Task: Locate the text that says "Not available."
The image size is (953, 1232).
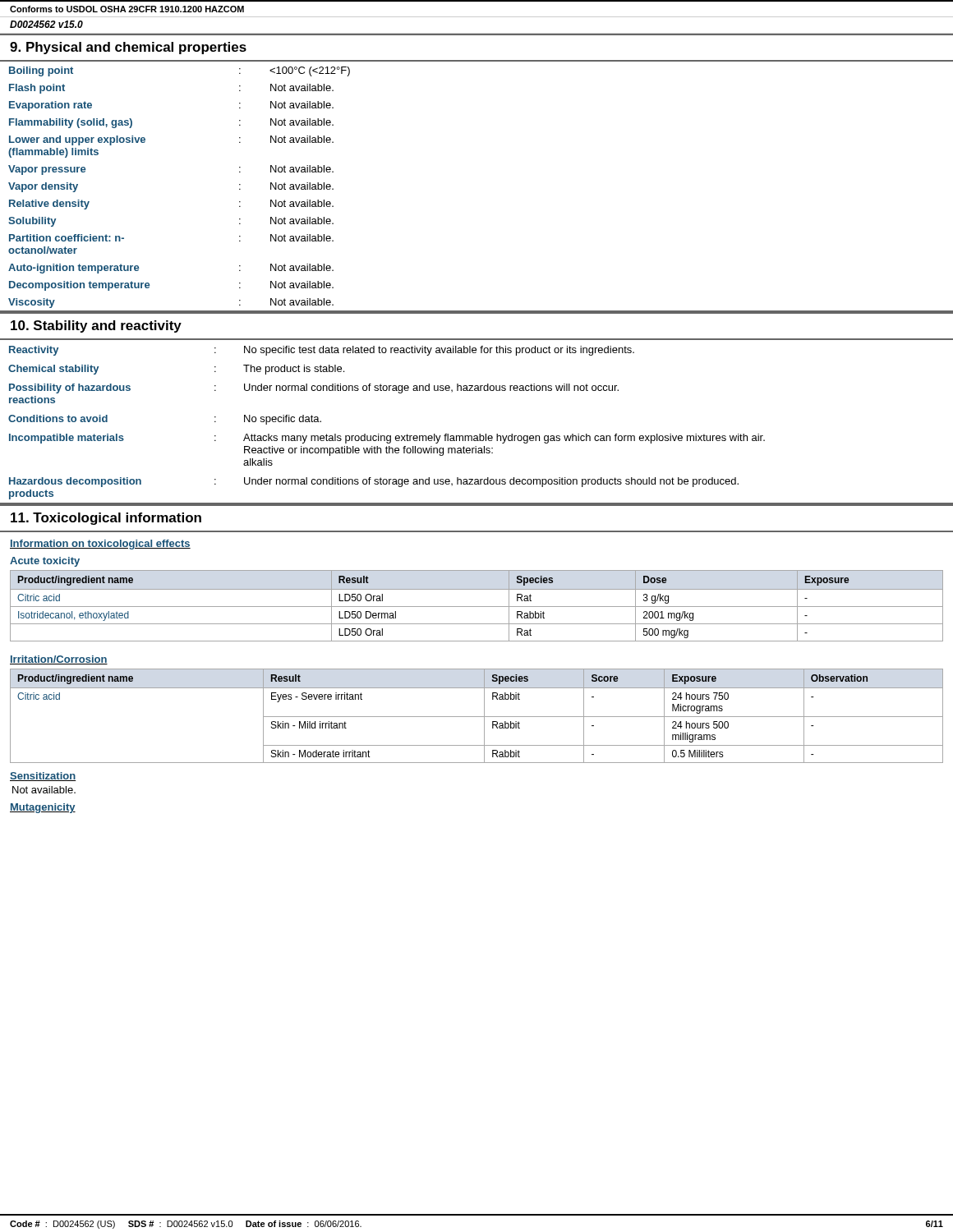Action: click(44, 790)
